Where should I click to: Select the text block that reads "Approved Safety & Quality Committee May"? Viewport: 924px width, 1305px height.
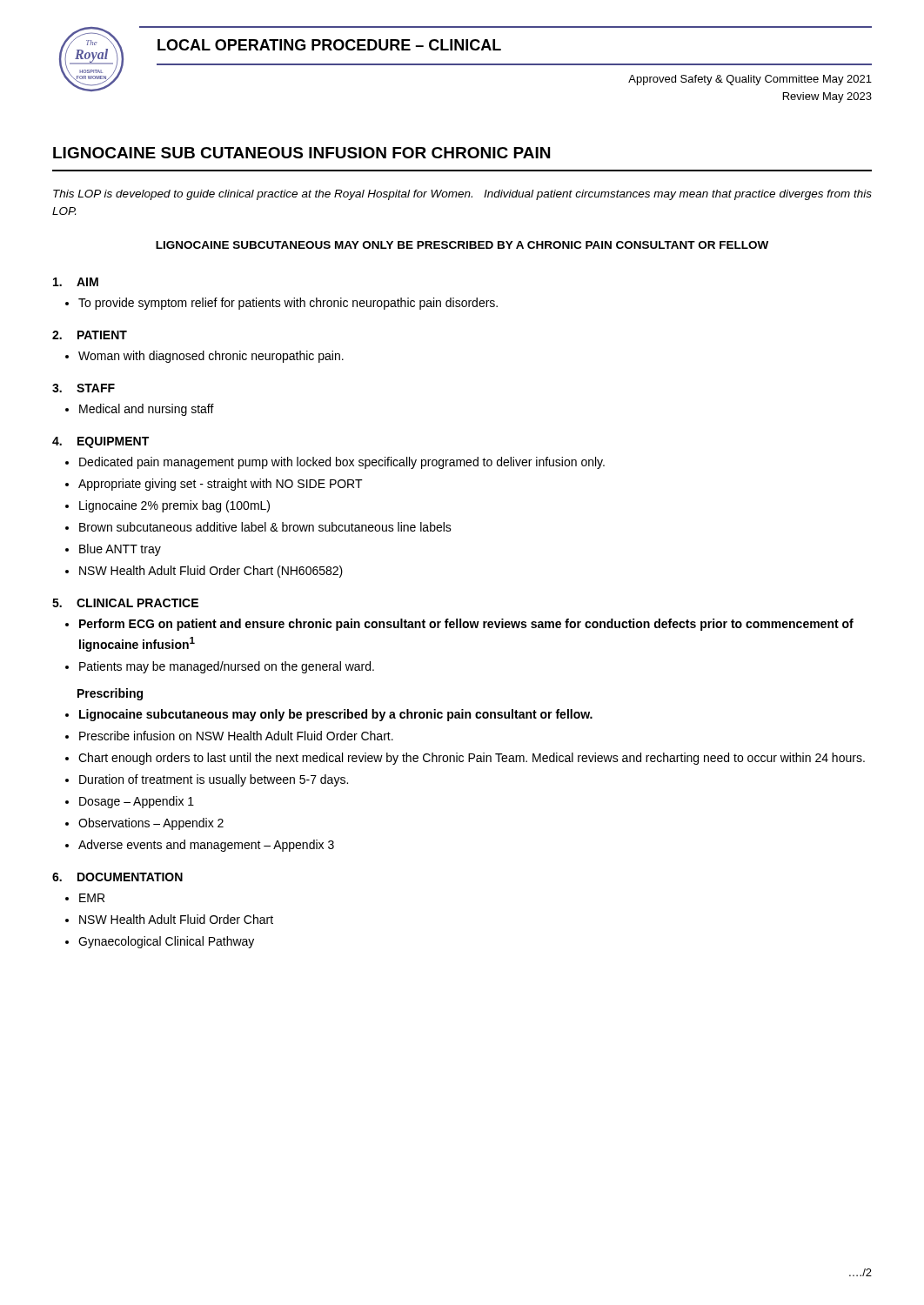[750, 87]
